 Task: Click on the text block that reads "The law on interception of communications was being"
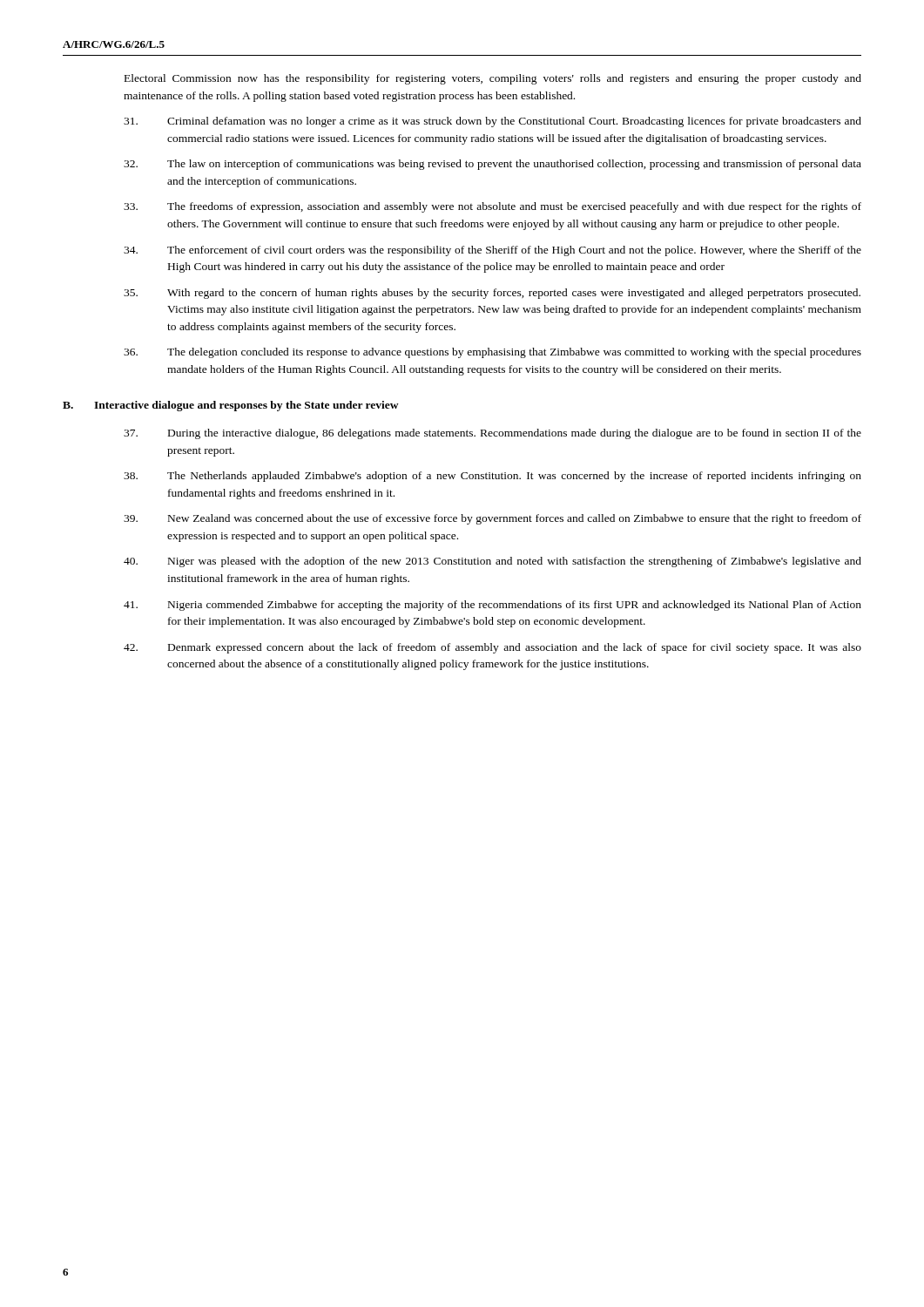pyautogui.click(x=492, y=172)
